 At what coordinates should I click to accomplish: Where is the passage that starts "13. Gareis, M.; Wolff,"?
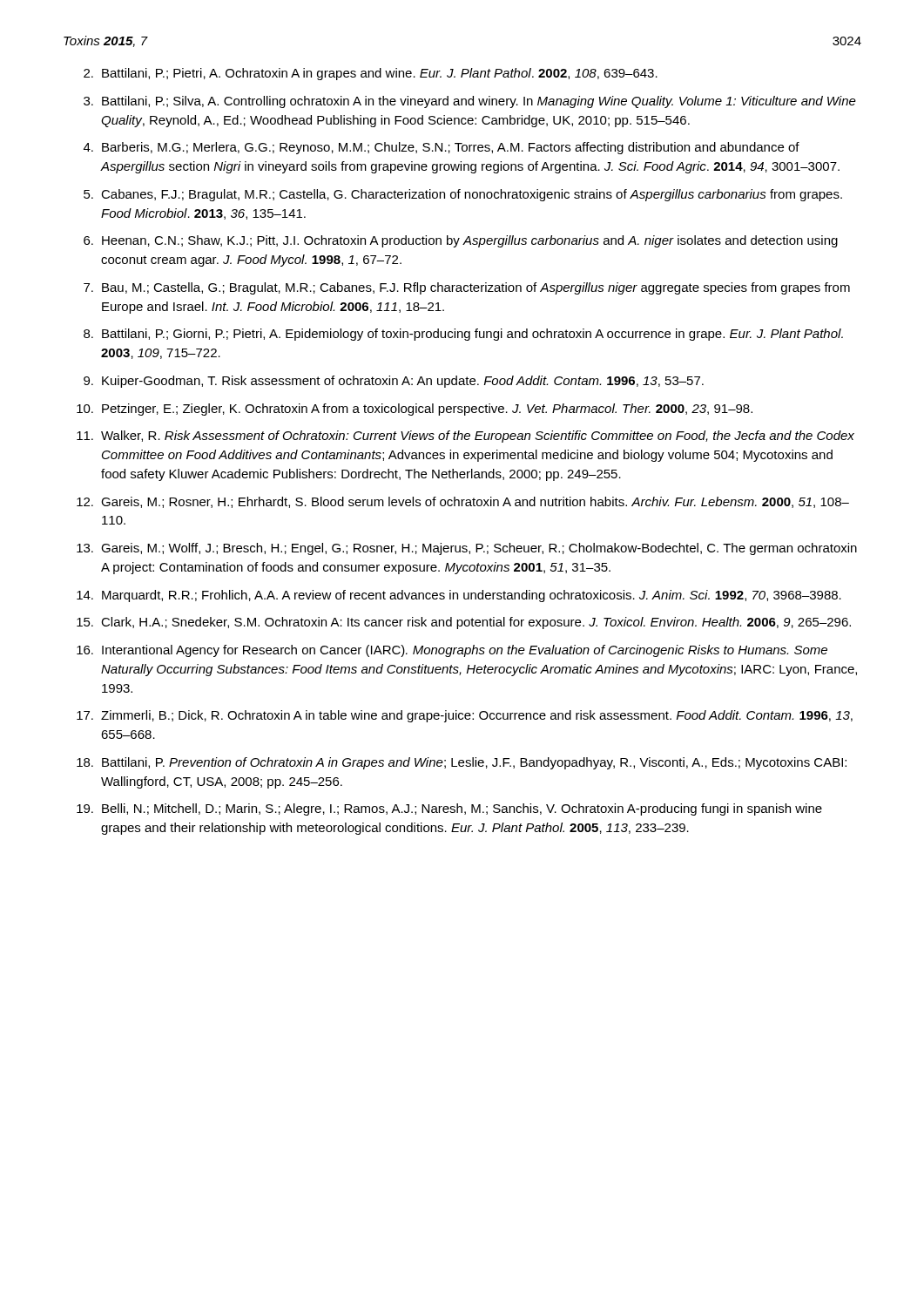462,557
